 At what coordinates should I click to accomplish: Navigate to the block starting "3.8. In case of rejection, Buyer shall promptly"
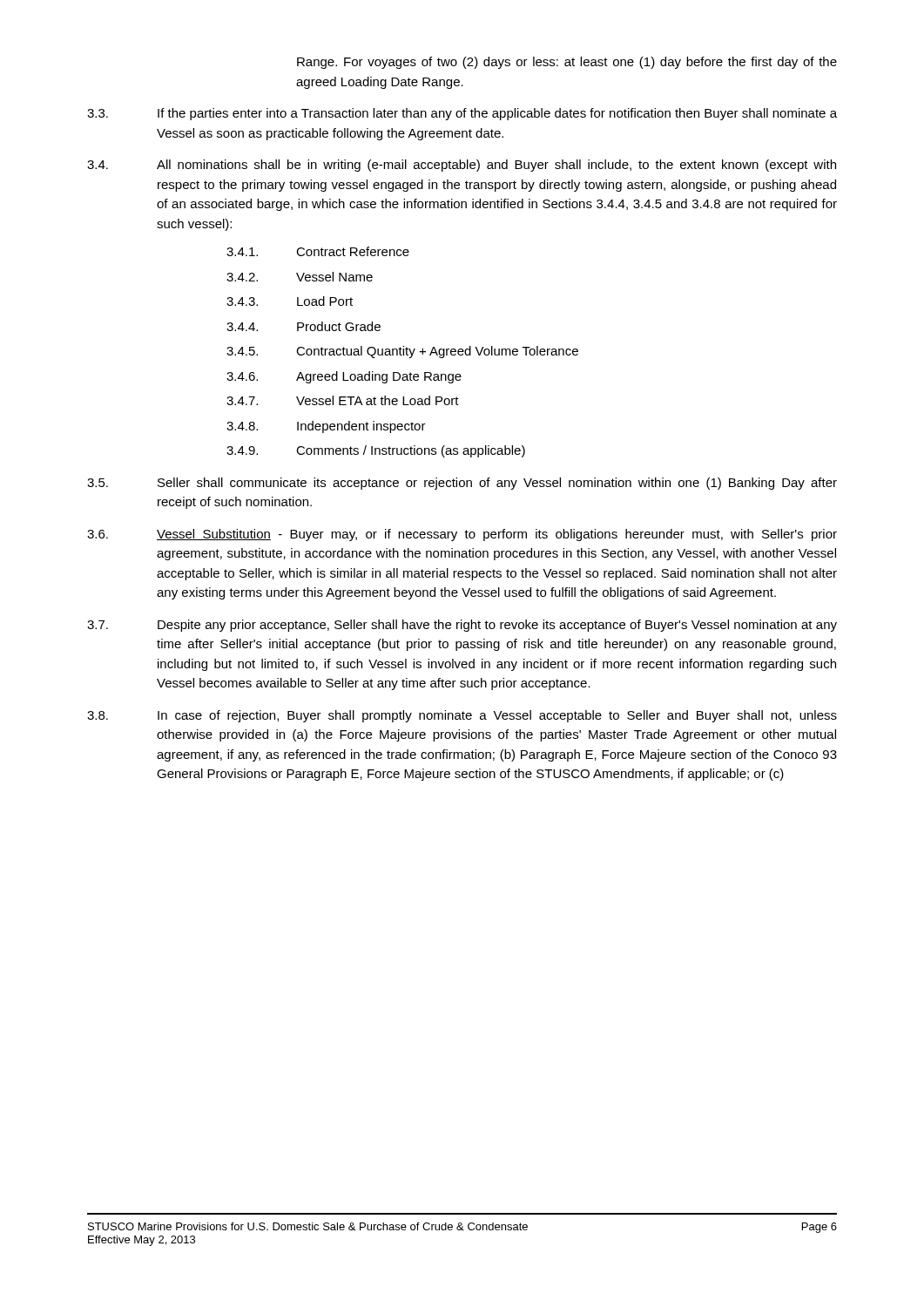point(462,745)
